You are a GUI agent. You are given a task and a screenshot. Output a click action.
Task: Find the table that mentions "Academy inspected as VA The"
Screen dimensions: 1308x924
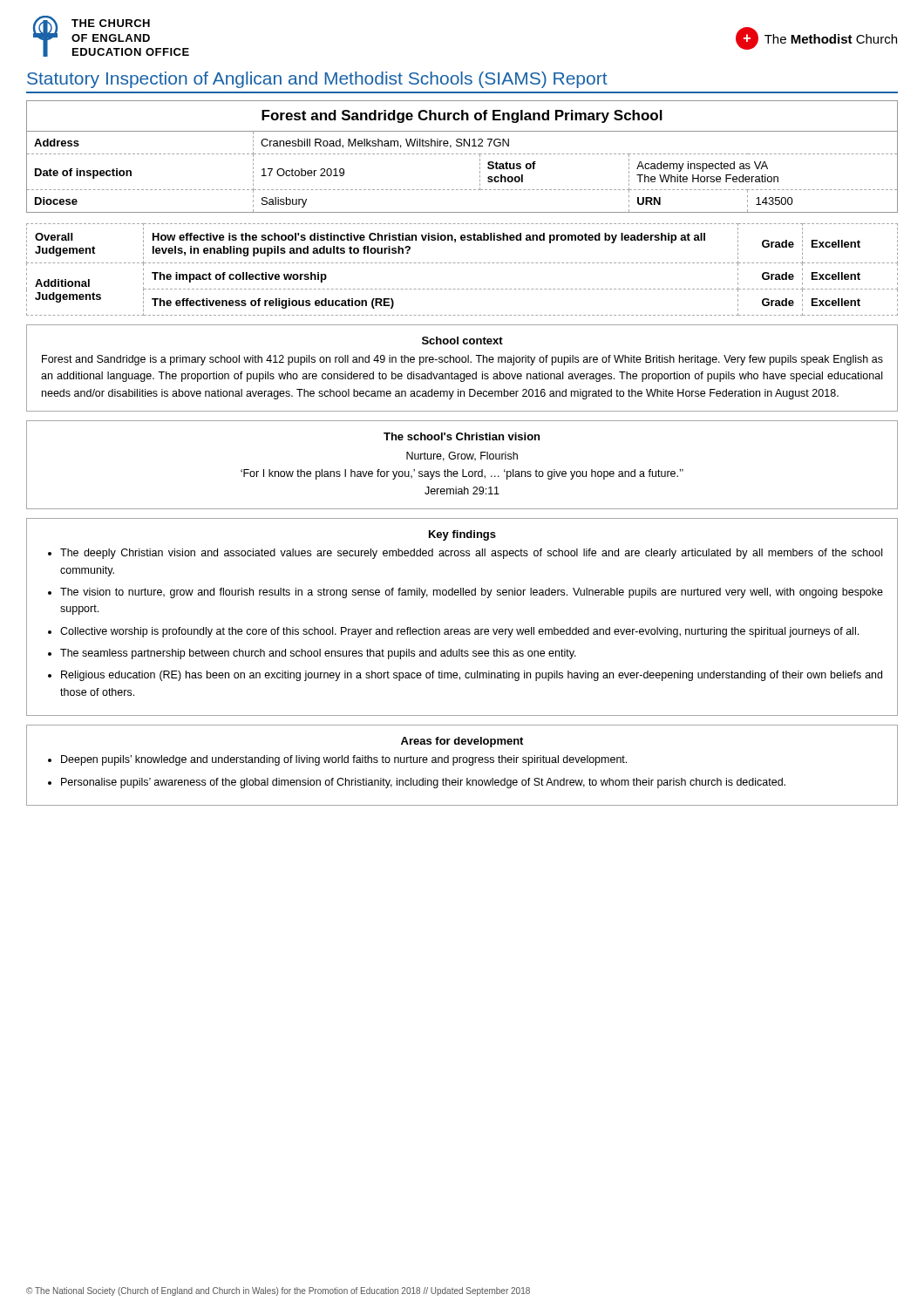462,157
